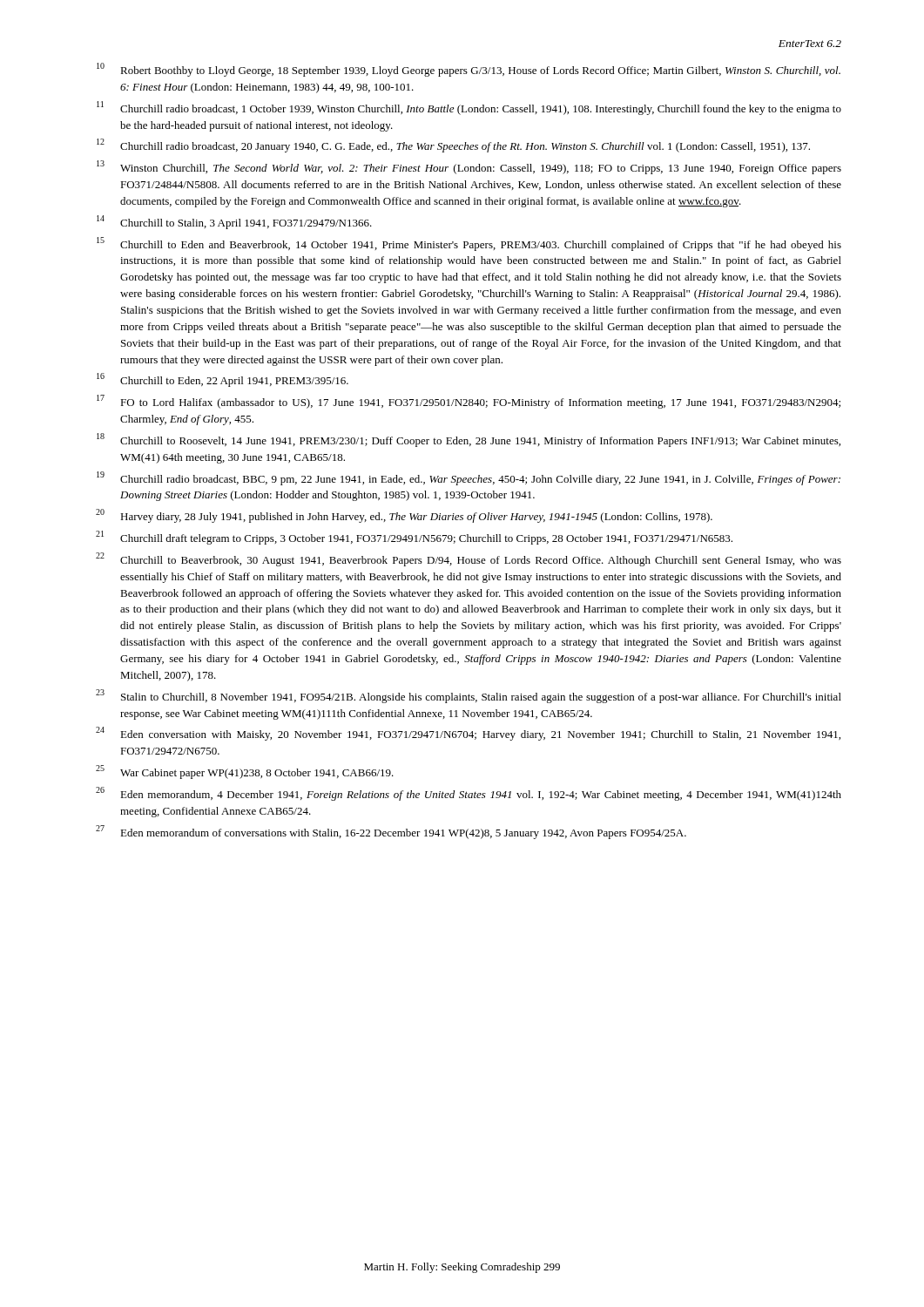This screenshot has height=1307, width=924.
Task: Locate the passage starting "23 Stalin to Churchill, 8 November 1941,"
Action: click(x=469, y=705)
